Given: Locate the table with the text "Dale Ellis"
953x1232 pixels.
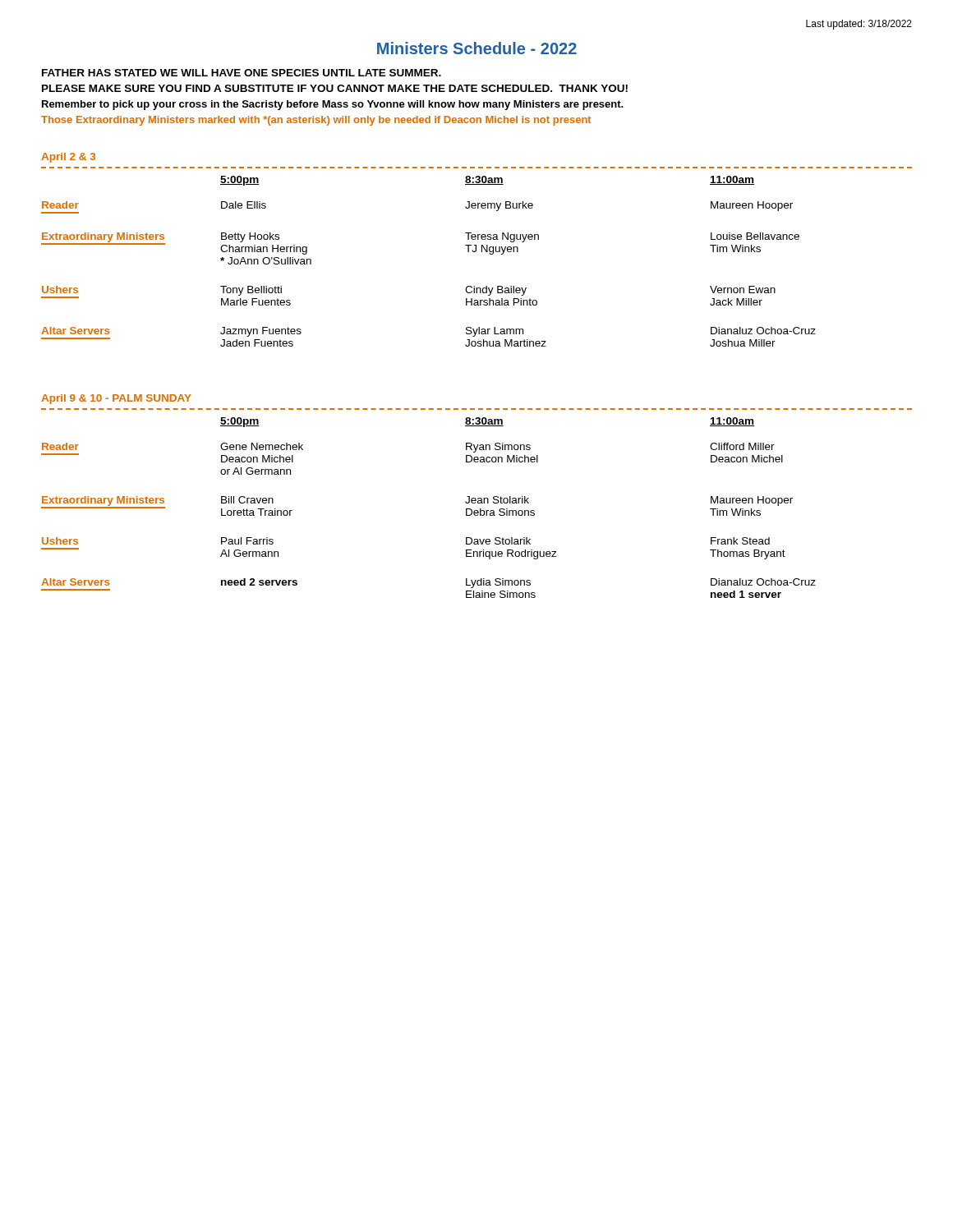Looking at the screenshot, I should pos(476,261).
